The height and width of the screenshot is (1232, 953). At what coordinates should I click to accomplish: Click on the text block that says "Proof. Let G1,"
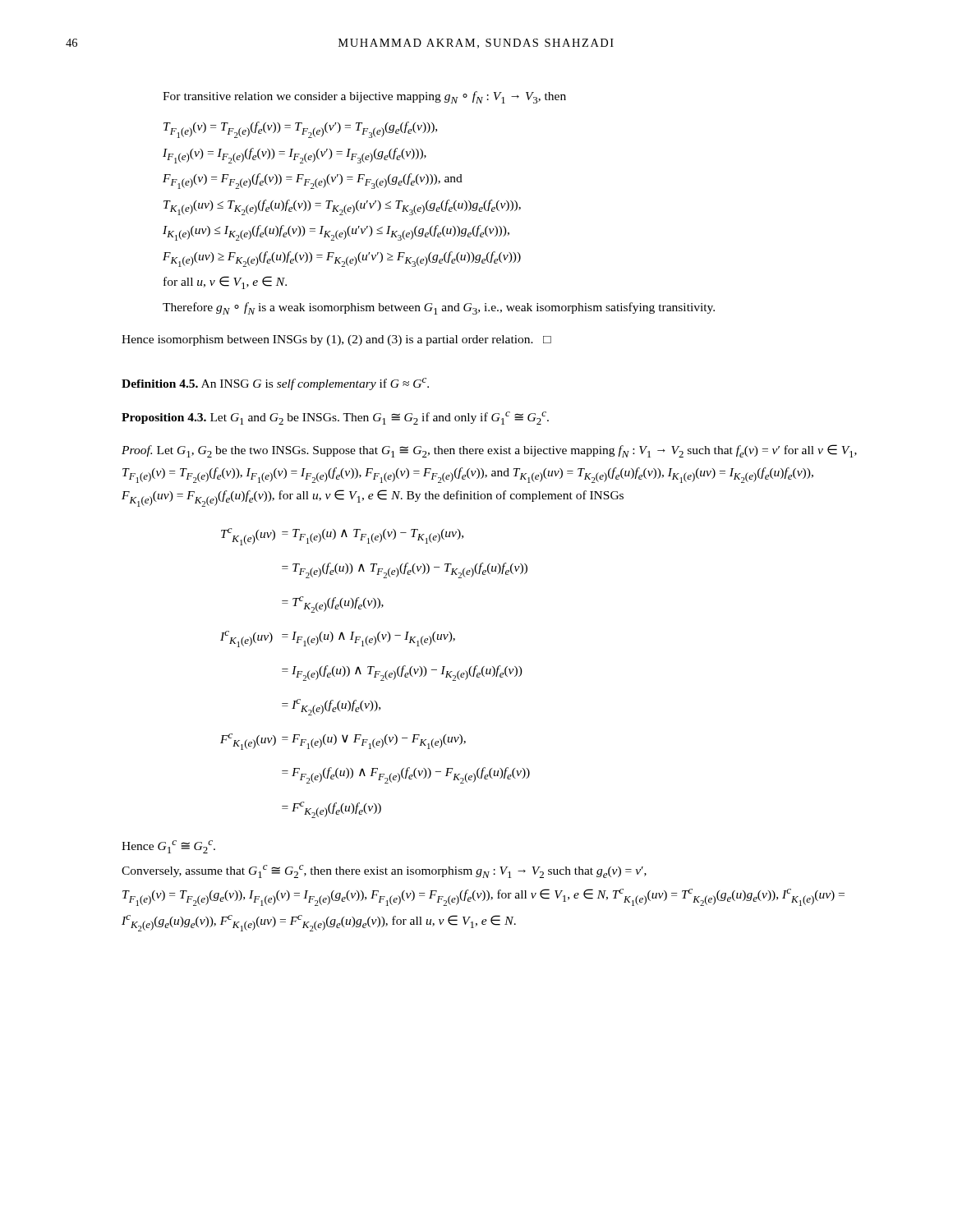coord(489,475)
